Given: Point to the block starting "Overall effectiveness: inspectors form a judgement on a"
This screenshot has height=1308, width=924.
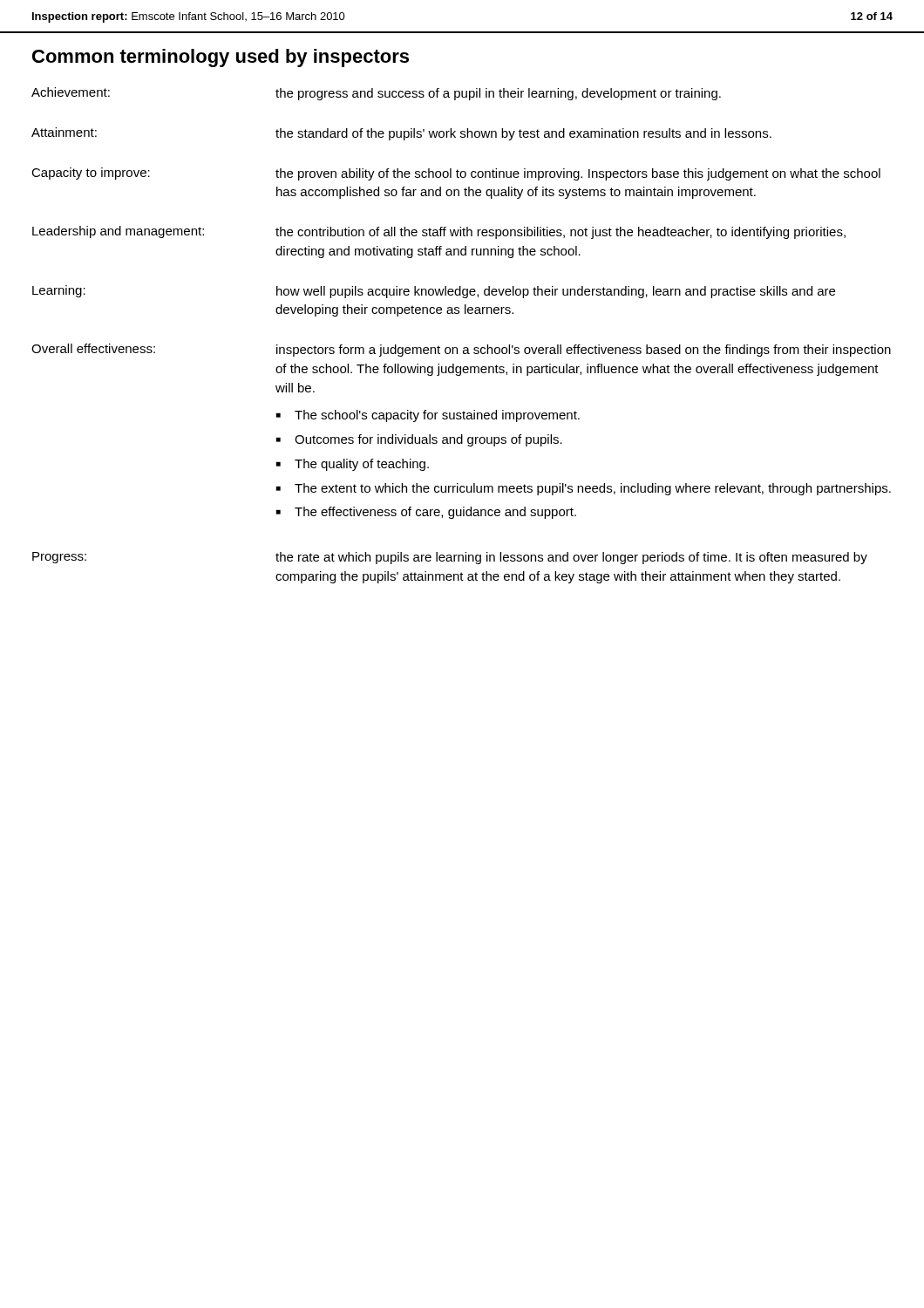Looking at the screenshot, I should (462, 433).
